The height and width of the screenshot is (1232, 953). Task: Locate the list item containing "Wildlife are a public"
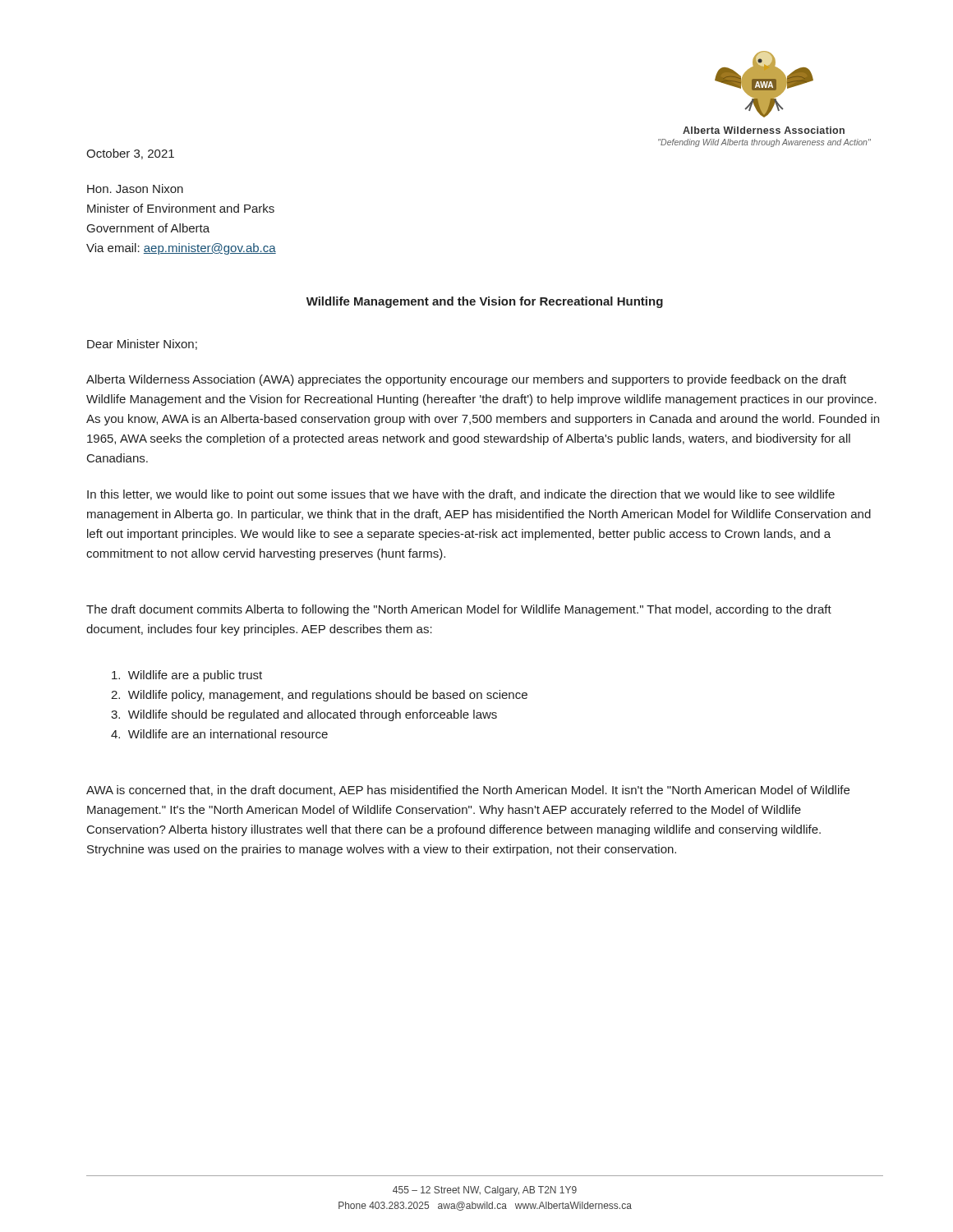tap(187, 675)
